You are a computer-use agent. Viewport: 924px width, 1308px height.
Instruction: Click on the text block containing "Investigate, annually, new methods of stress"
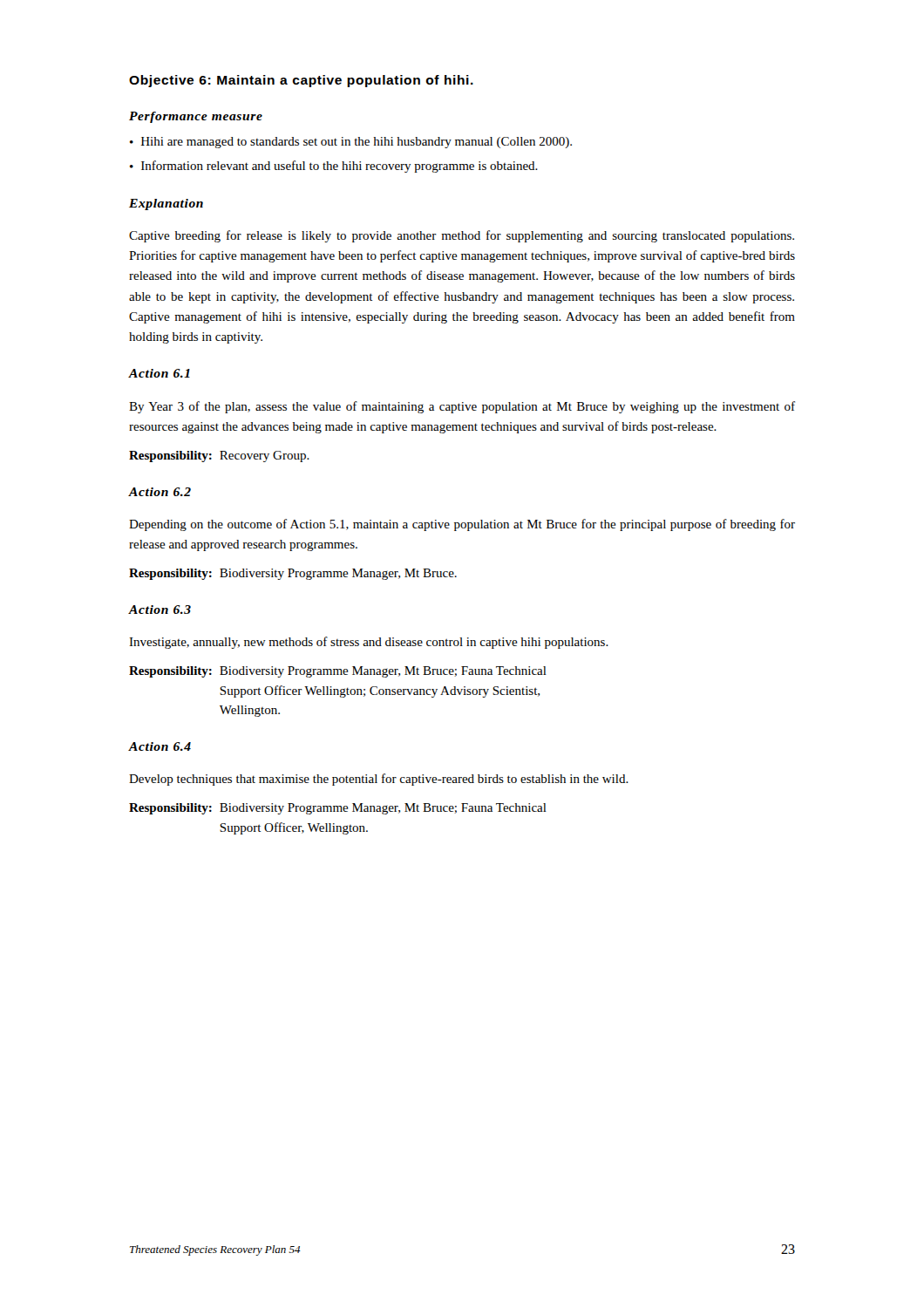[462, 642]
